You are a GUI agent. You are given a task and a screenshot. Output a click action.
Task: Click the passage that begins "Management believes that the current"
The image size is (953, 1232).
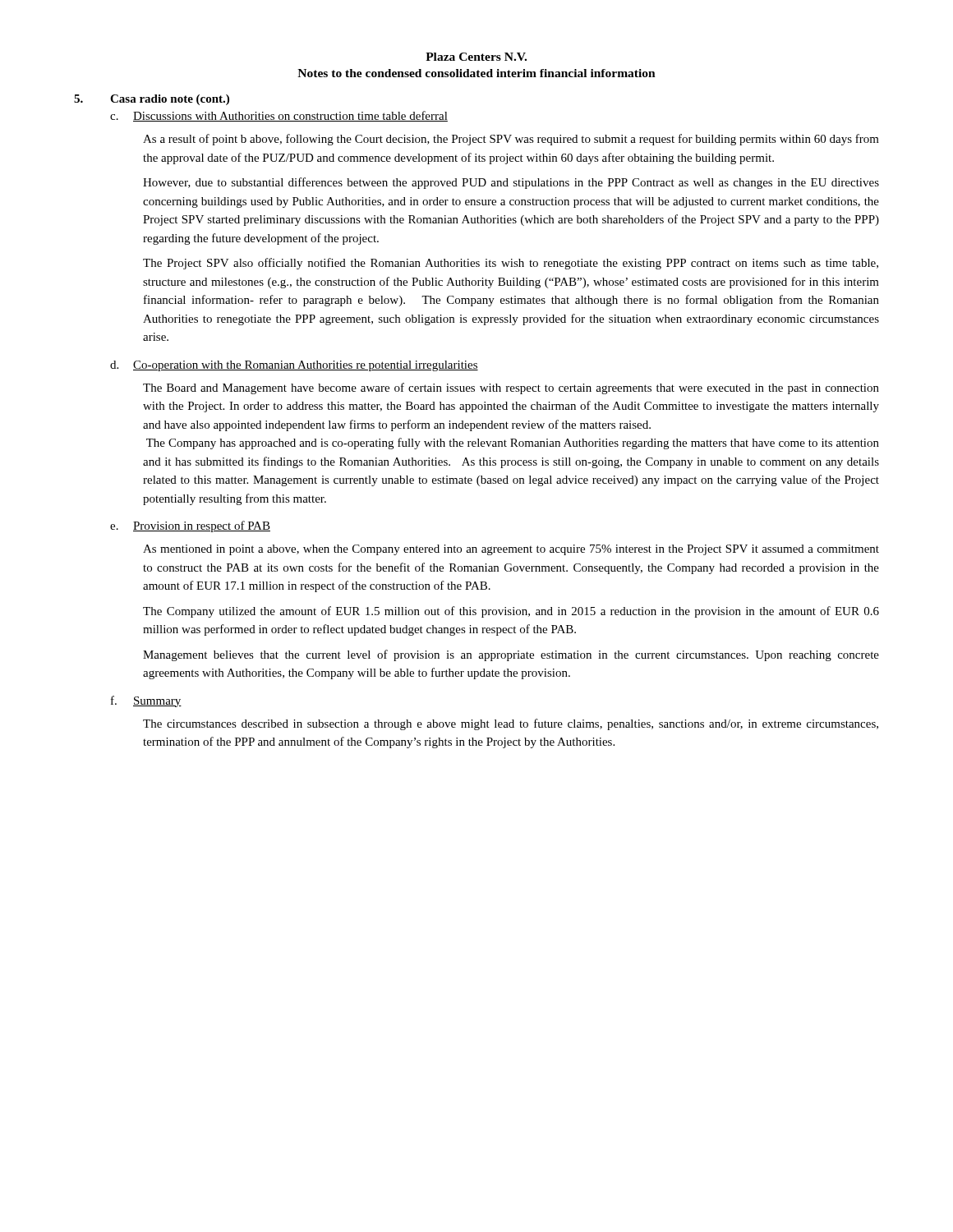tap(511, 663)
